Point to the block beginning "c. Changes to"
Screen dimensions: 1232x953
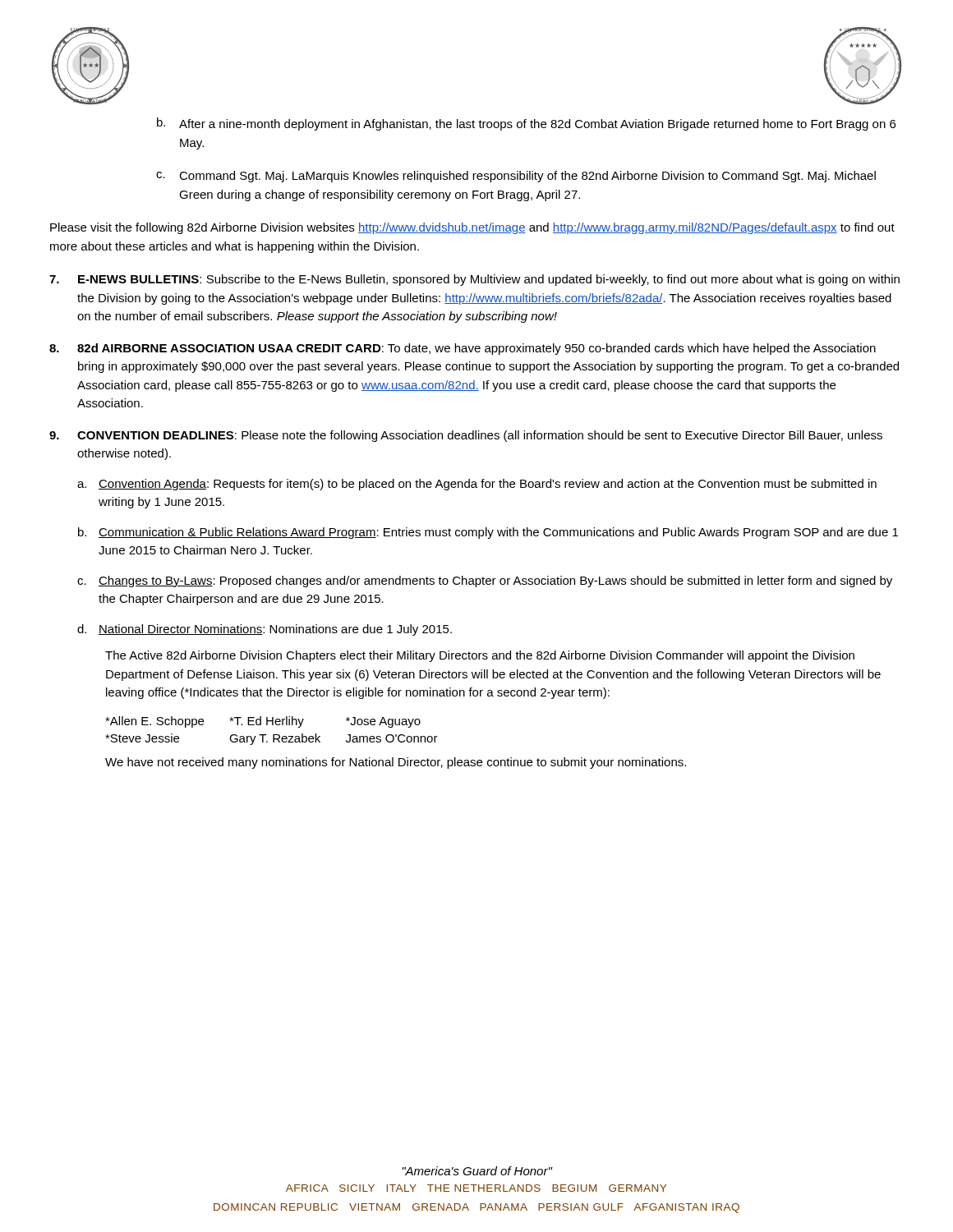[x=490, y=590]
